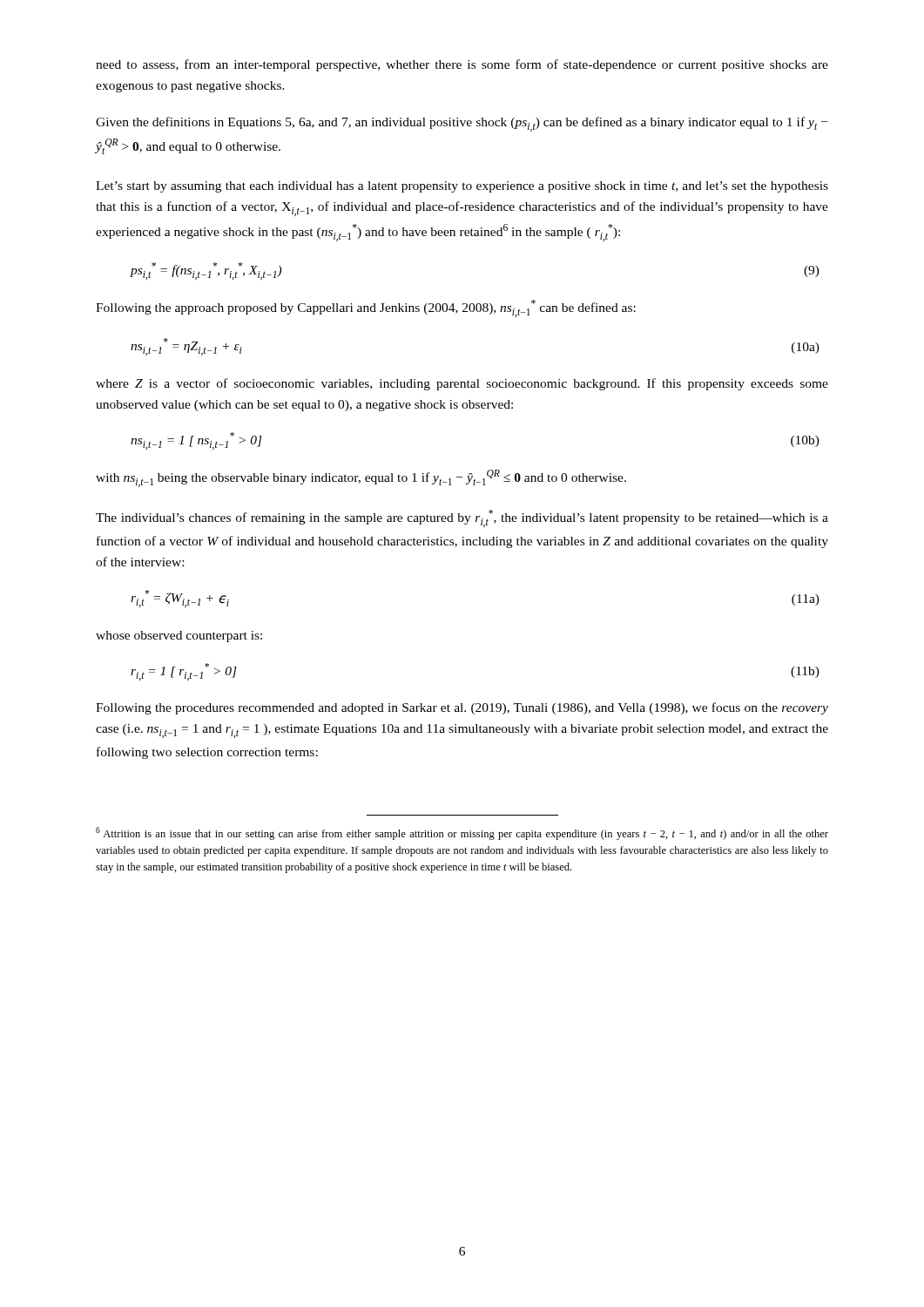Select the element starting "psi,t* = f(nsi,t−1*, ri,t*, Xi,t−1)"
Screen dimensions: 1307x924
pyautogui.click(x=195, y=271)
